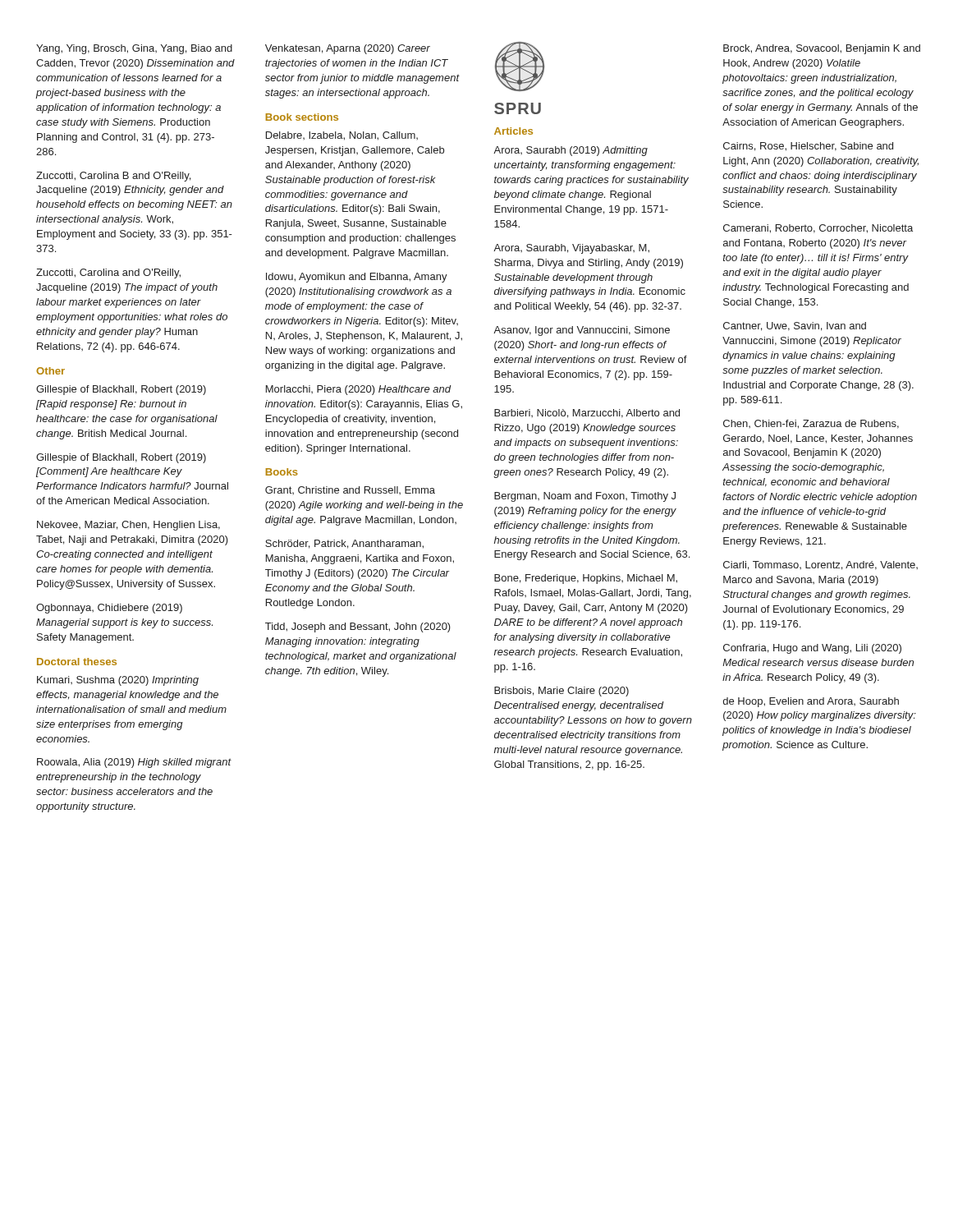Locate the passage starting "Doctoral theses"
958x1232 pixels.
[x=77, y=661]
